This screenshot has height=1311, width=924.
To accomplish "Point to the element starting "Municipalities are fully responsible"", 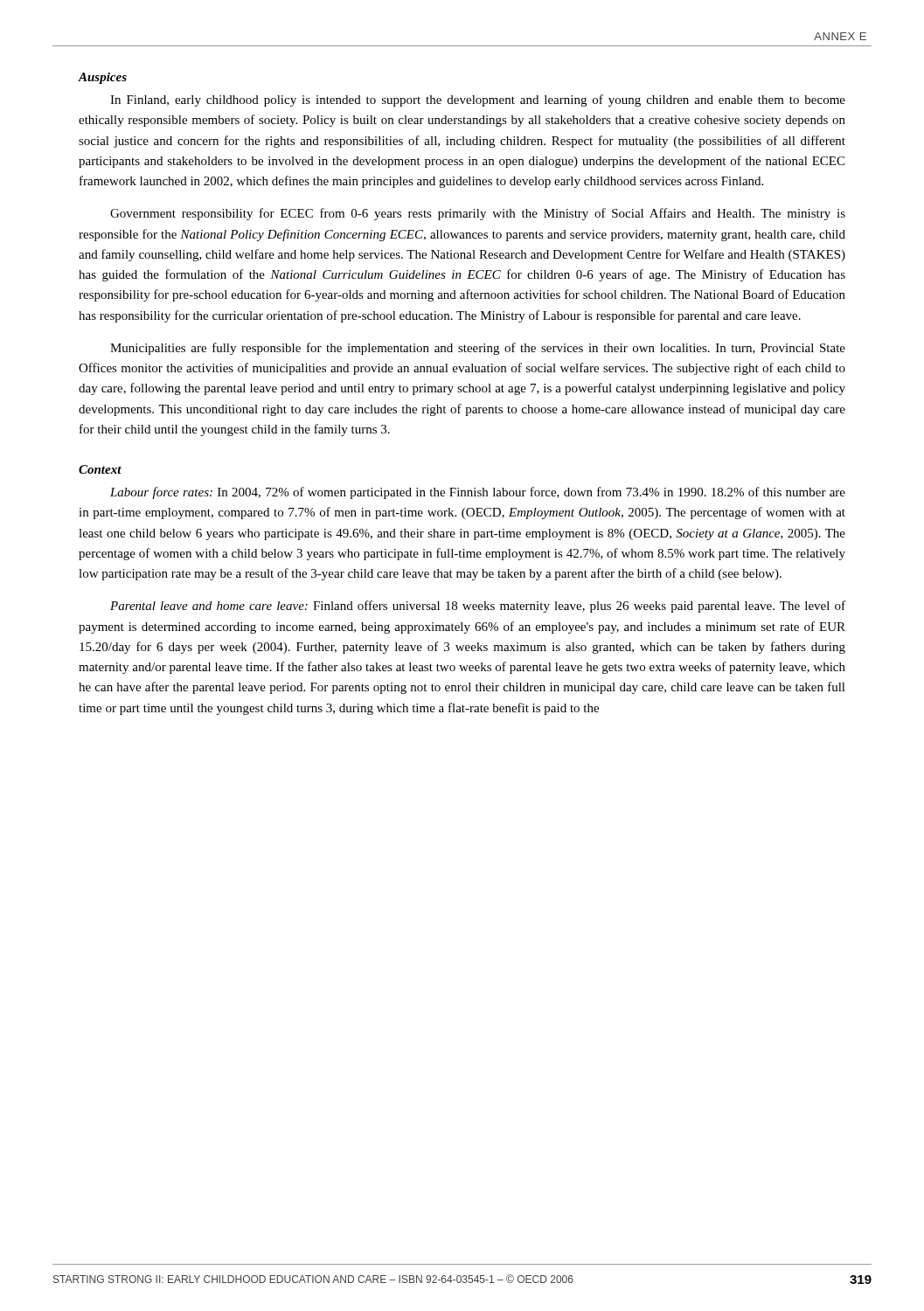I will coord(462,388).
